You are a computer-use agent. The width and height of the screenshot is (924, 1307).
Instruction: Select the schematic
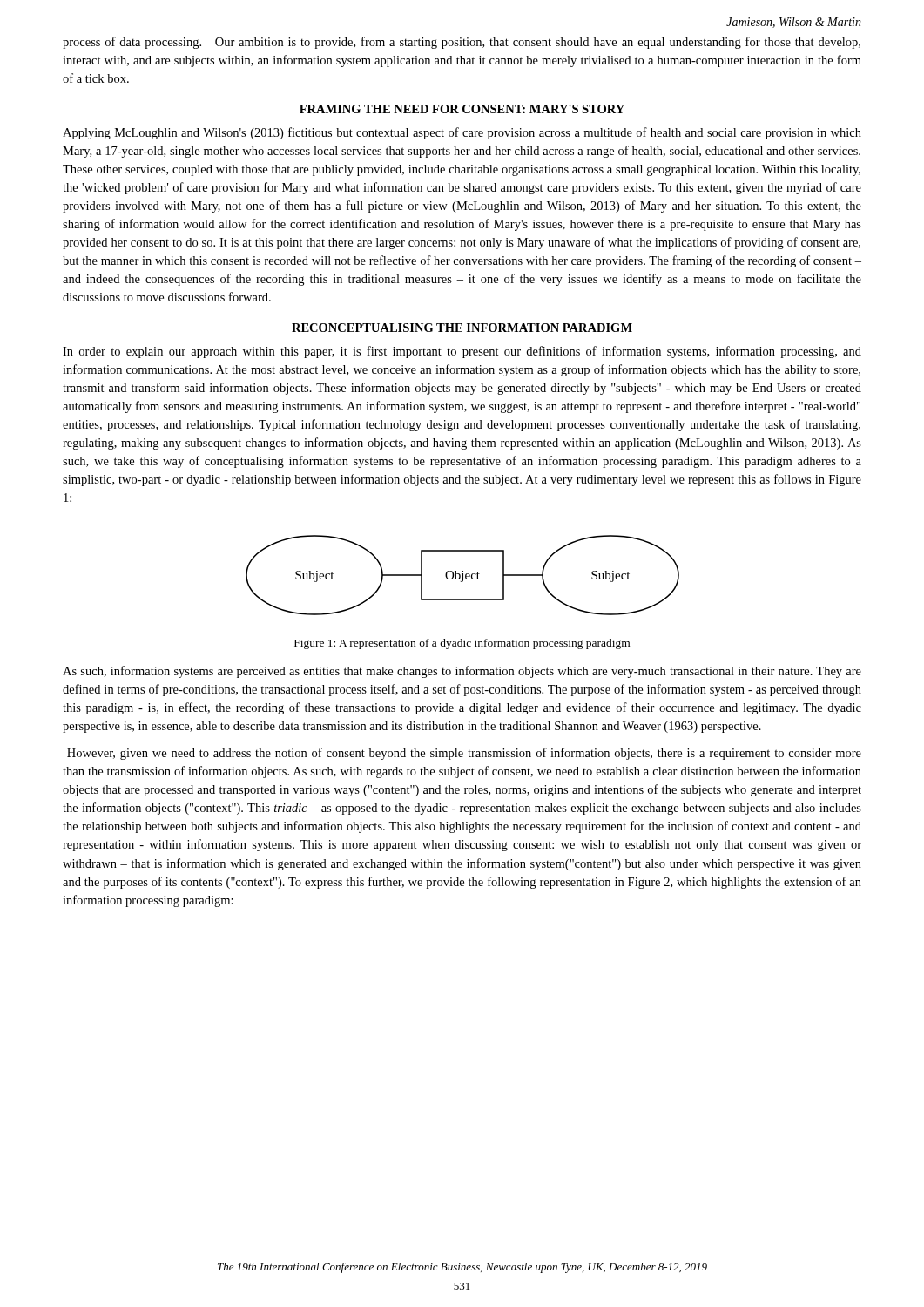[x=462, y=577]
